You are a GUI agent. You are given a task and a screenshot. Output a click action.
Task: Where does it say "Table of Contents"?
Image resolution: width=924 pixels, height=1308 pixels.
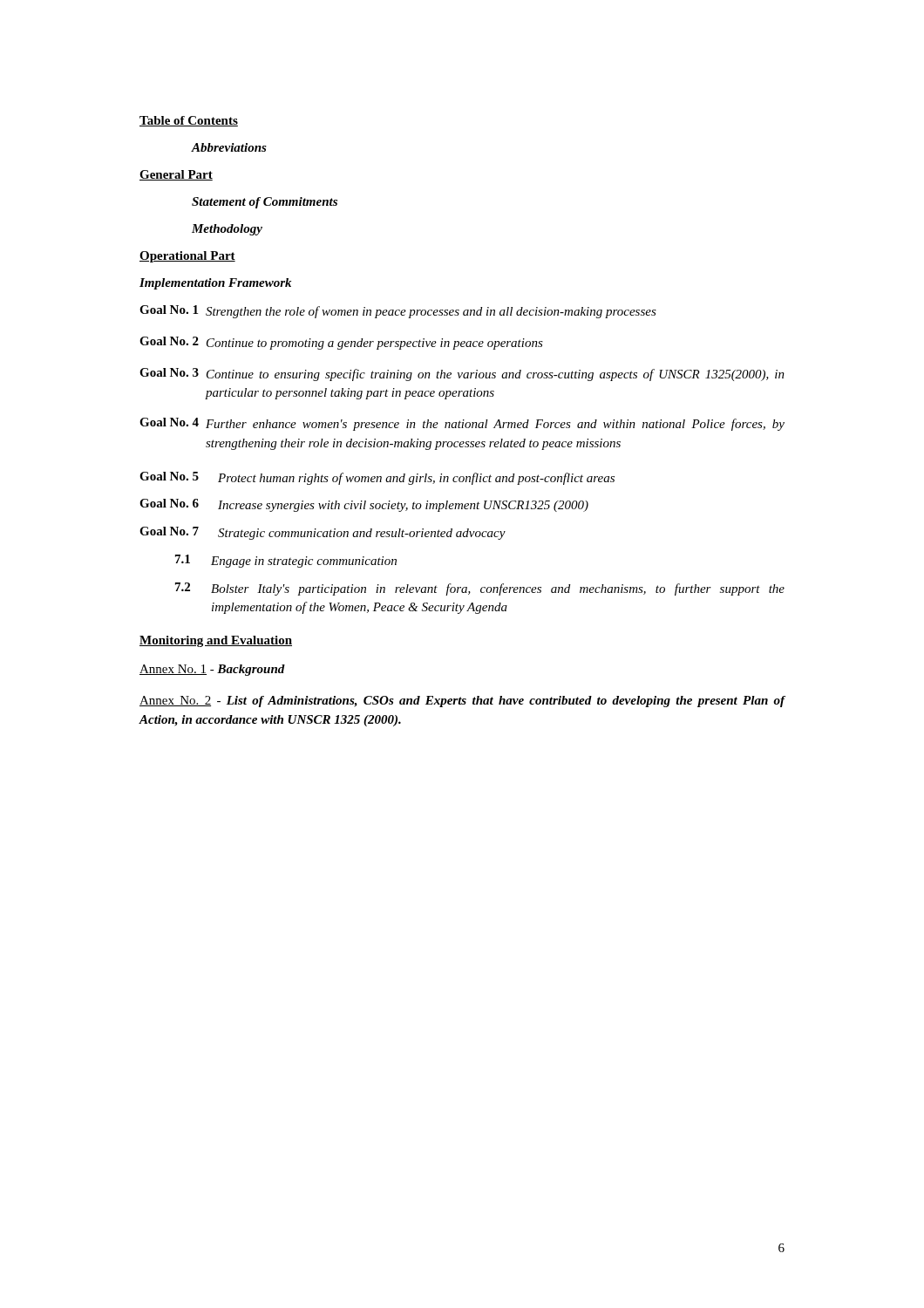pyautogui.click(x=189, y=120)
